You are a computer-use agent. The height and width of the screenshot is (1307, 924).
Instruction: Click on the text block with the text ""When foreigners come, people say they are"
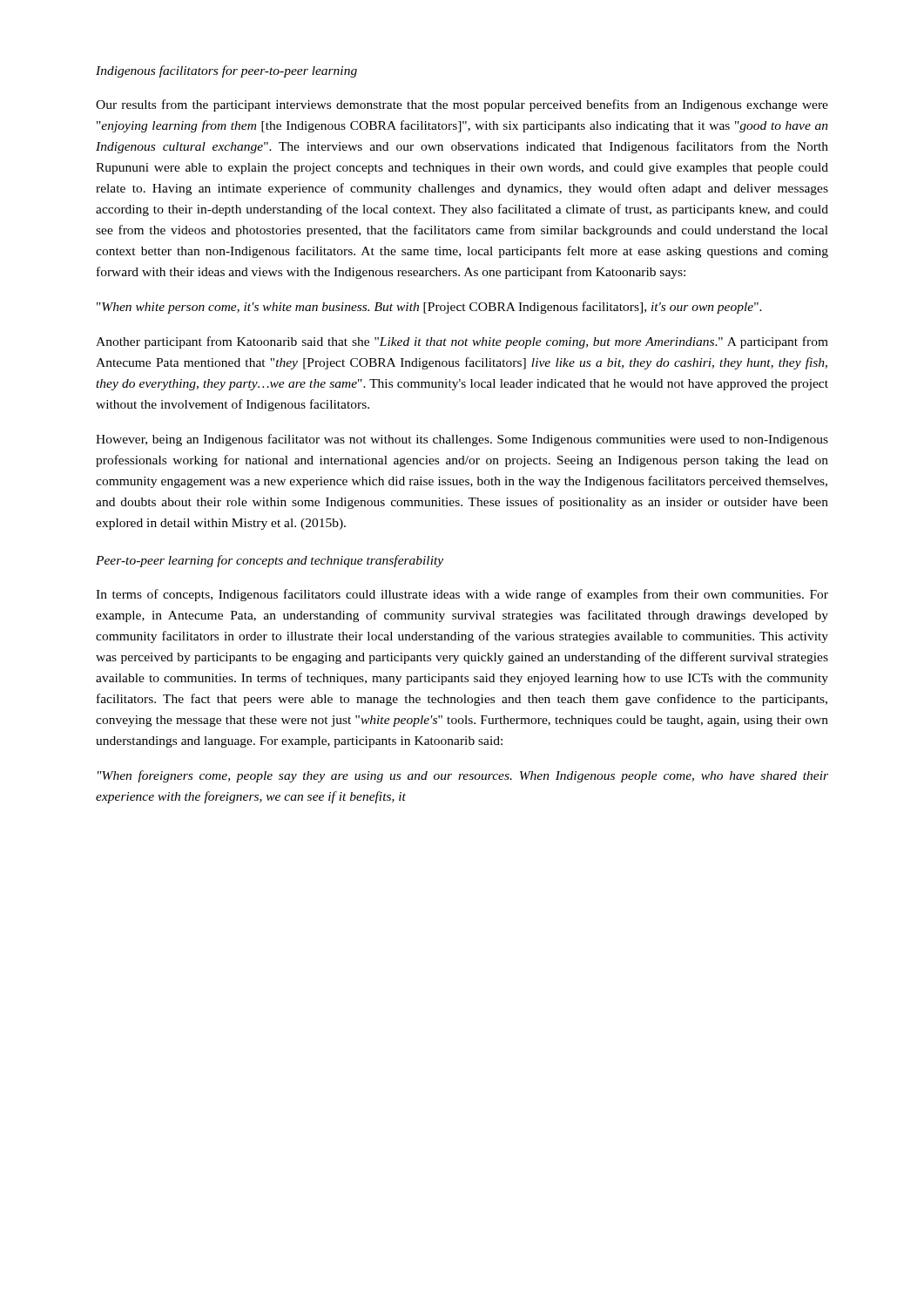pos(462,786)
